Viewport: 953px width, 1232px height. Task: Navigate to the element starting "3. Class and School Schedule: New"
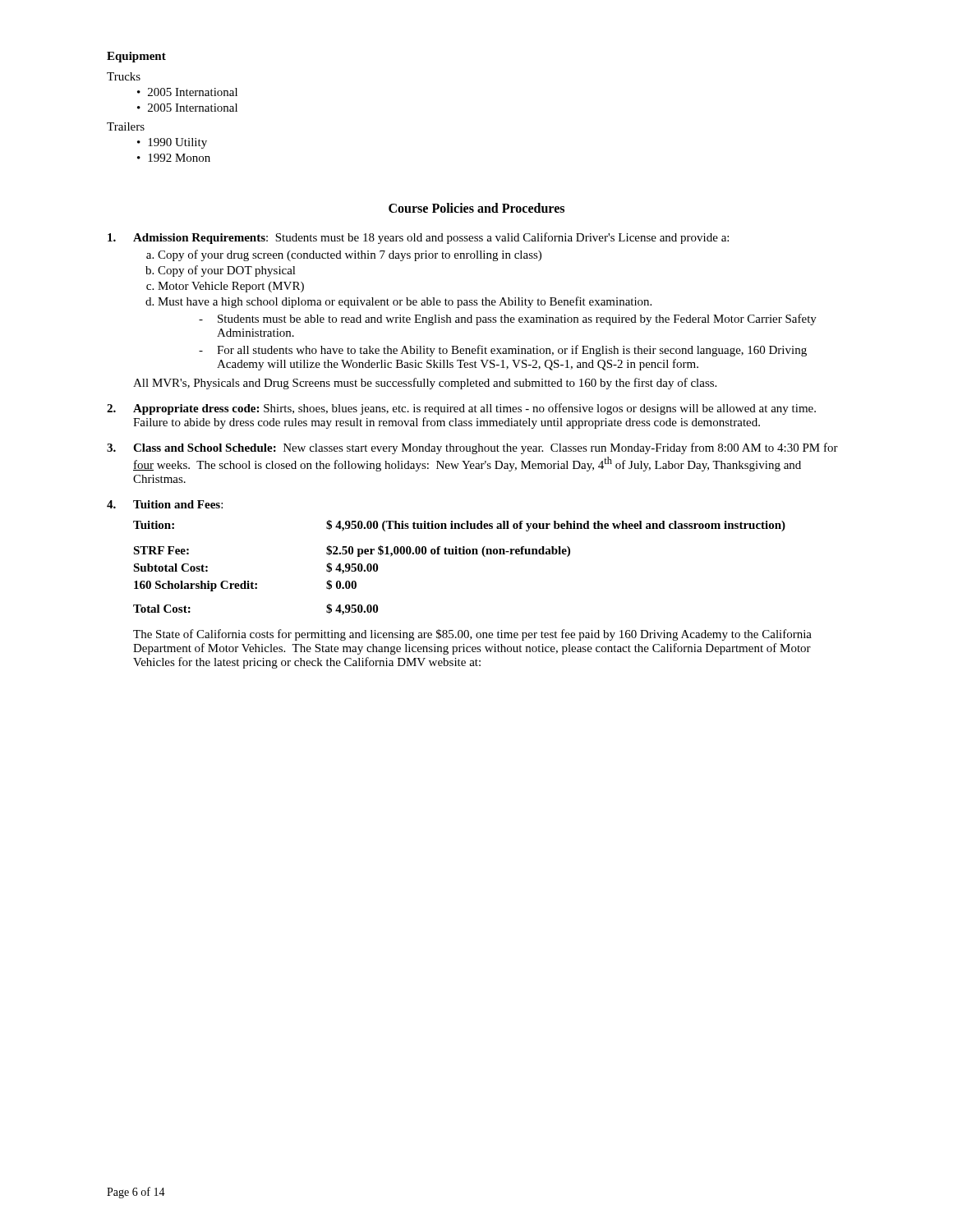coord(476,464)
